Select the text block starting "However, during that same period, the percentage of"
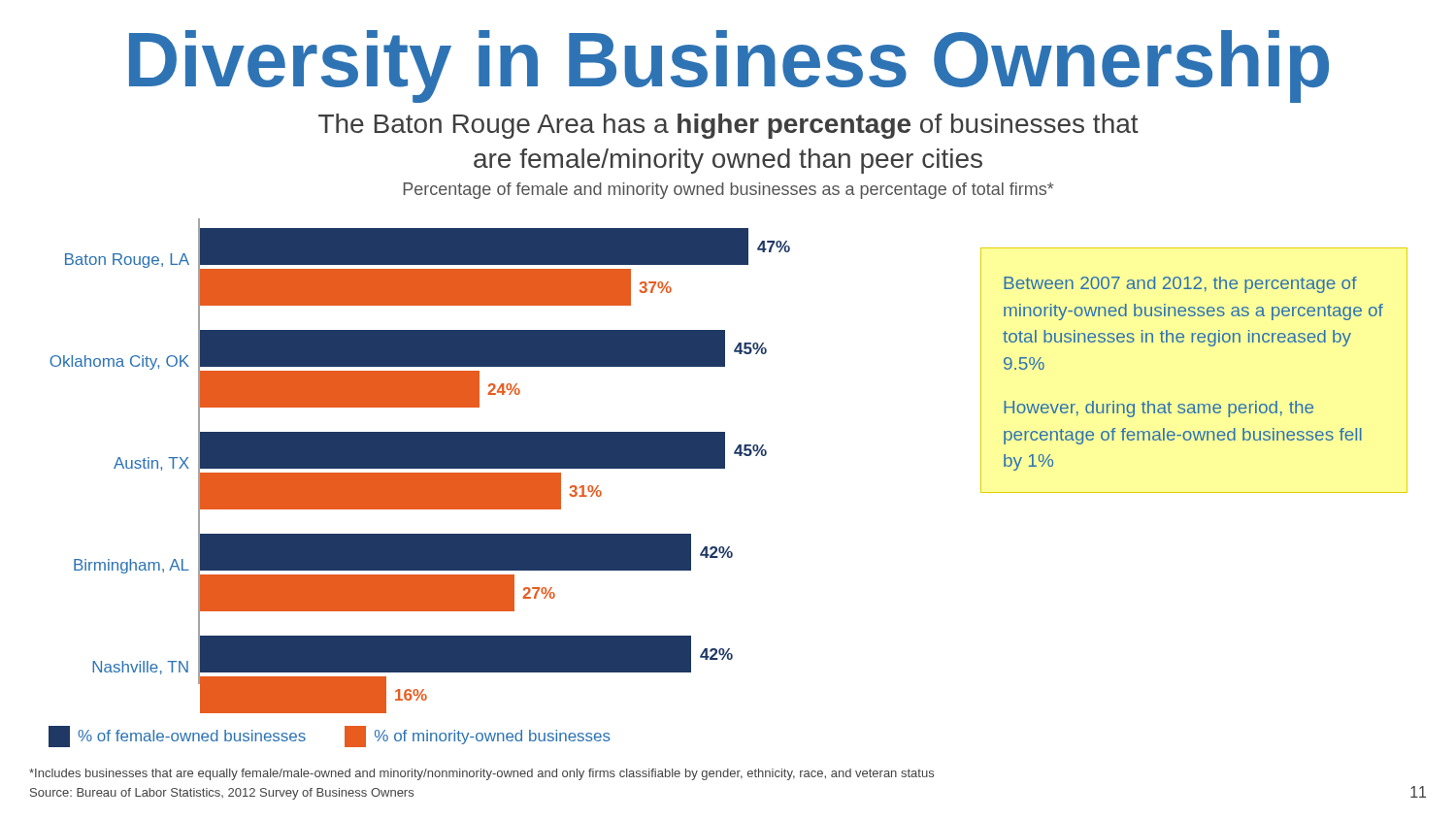The image size is (1456, 819). point(1183,434)
